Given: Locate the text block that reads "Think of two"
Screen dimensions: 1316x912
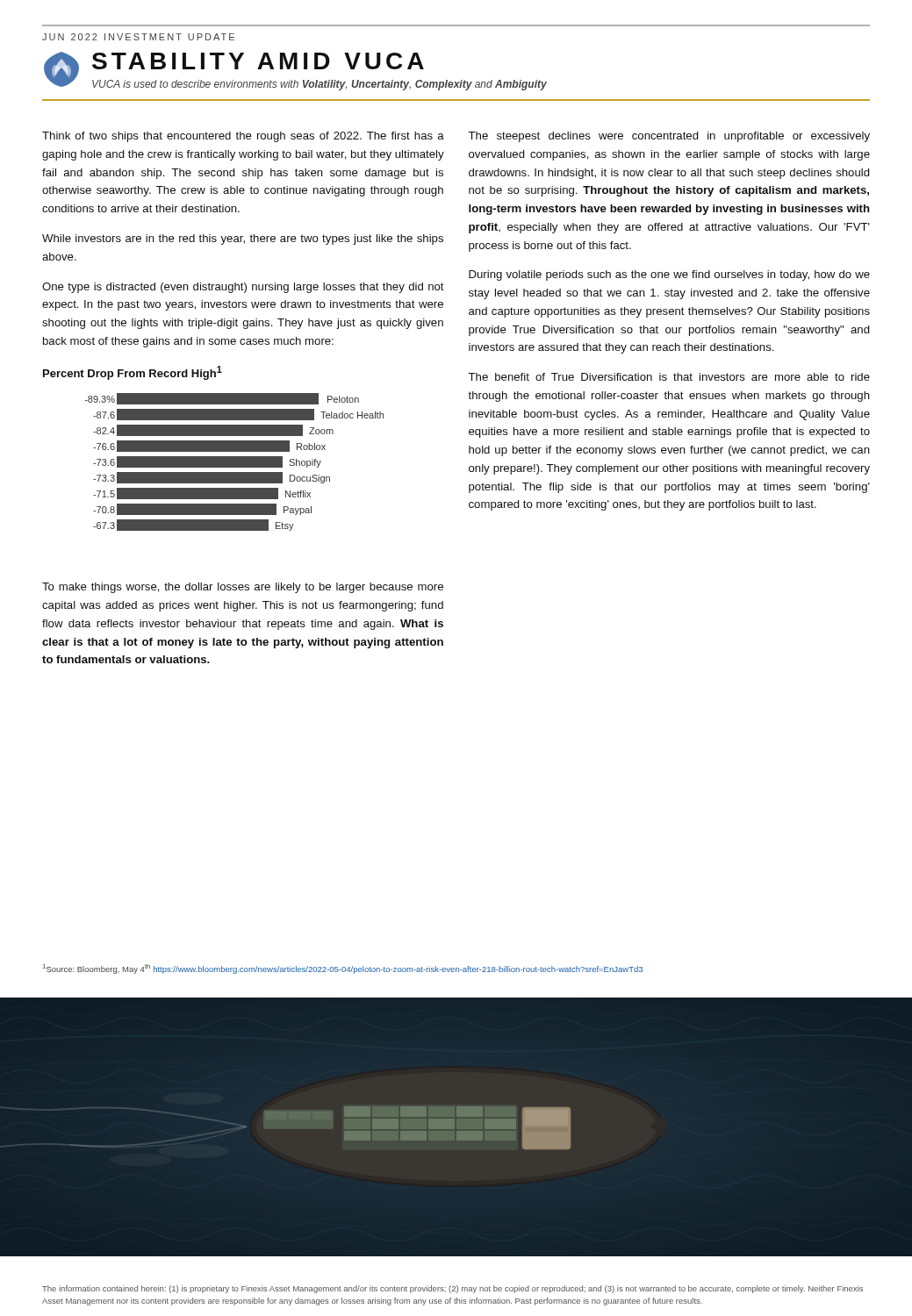Looking at the screenshot, I should [x=243, y=398].
